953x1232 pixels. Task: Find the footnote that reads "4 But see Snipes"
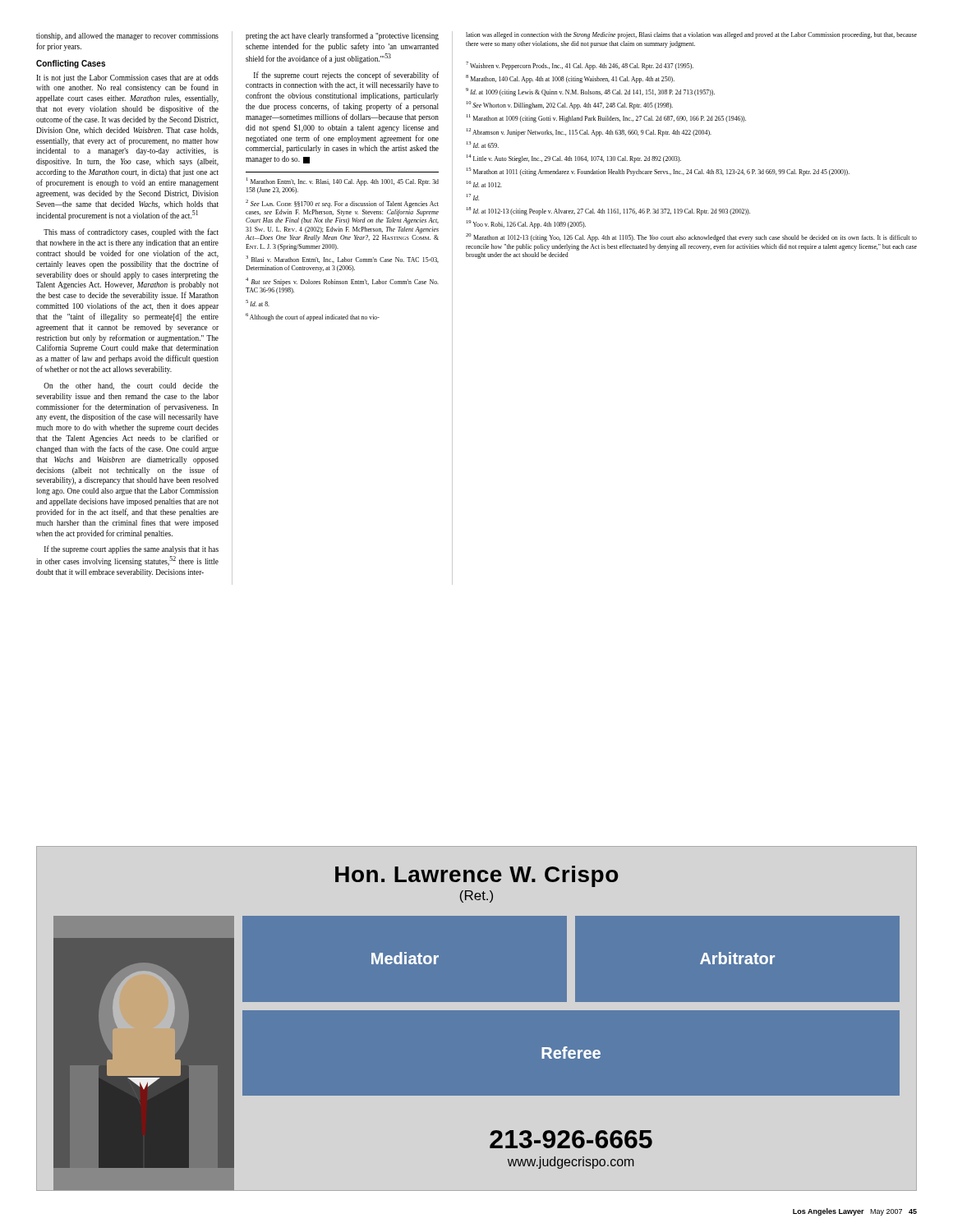(x=342, y=285)
